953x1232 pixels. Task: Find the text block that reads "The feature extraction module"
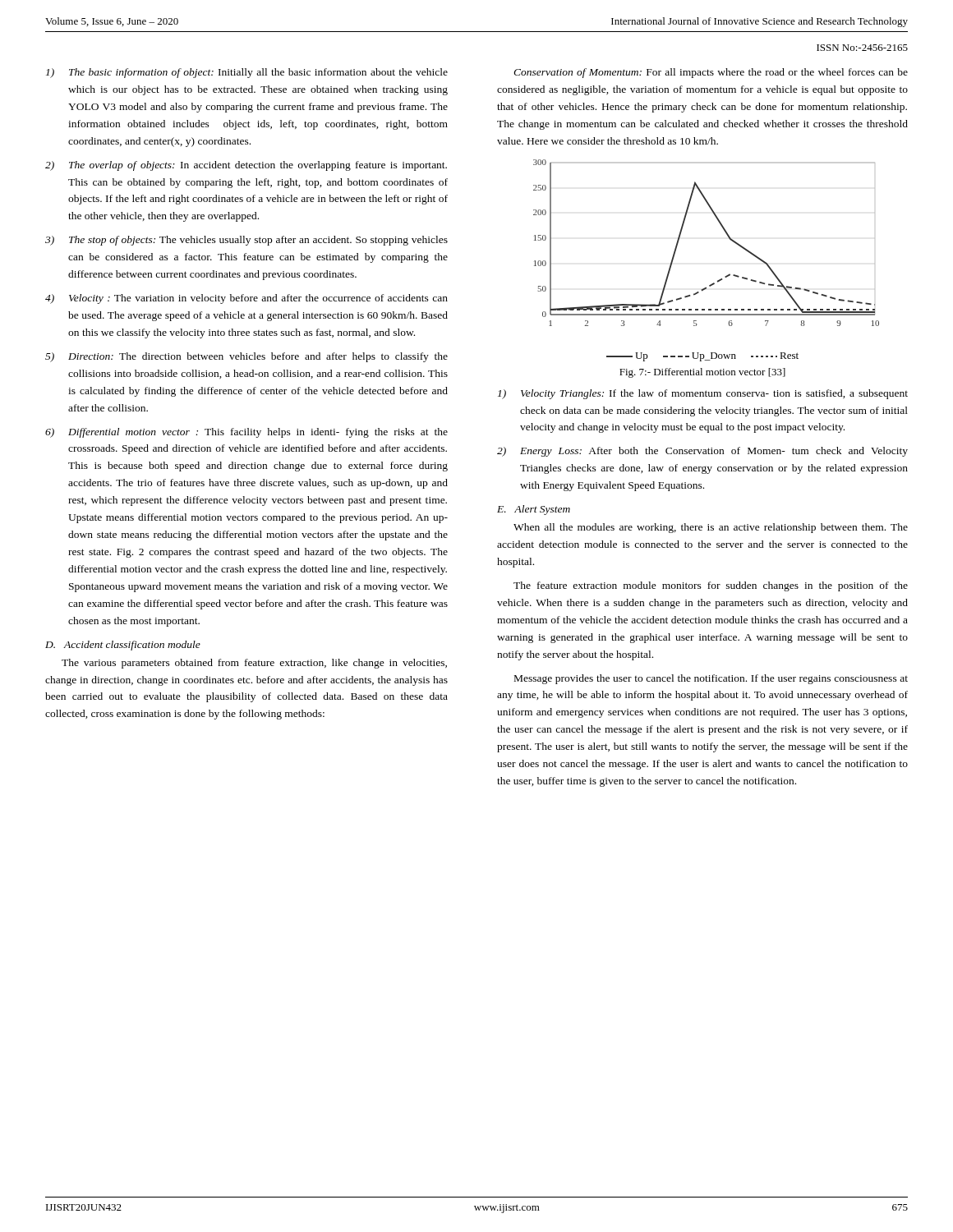click(702, 619)
